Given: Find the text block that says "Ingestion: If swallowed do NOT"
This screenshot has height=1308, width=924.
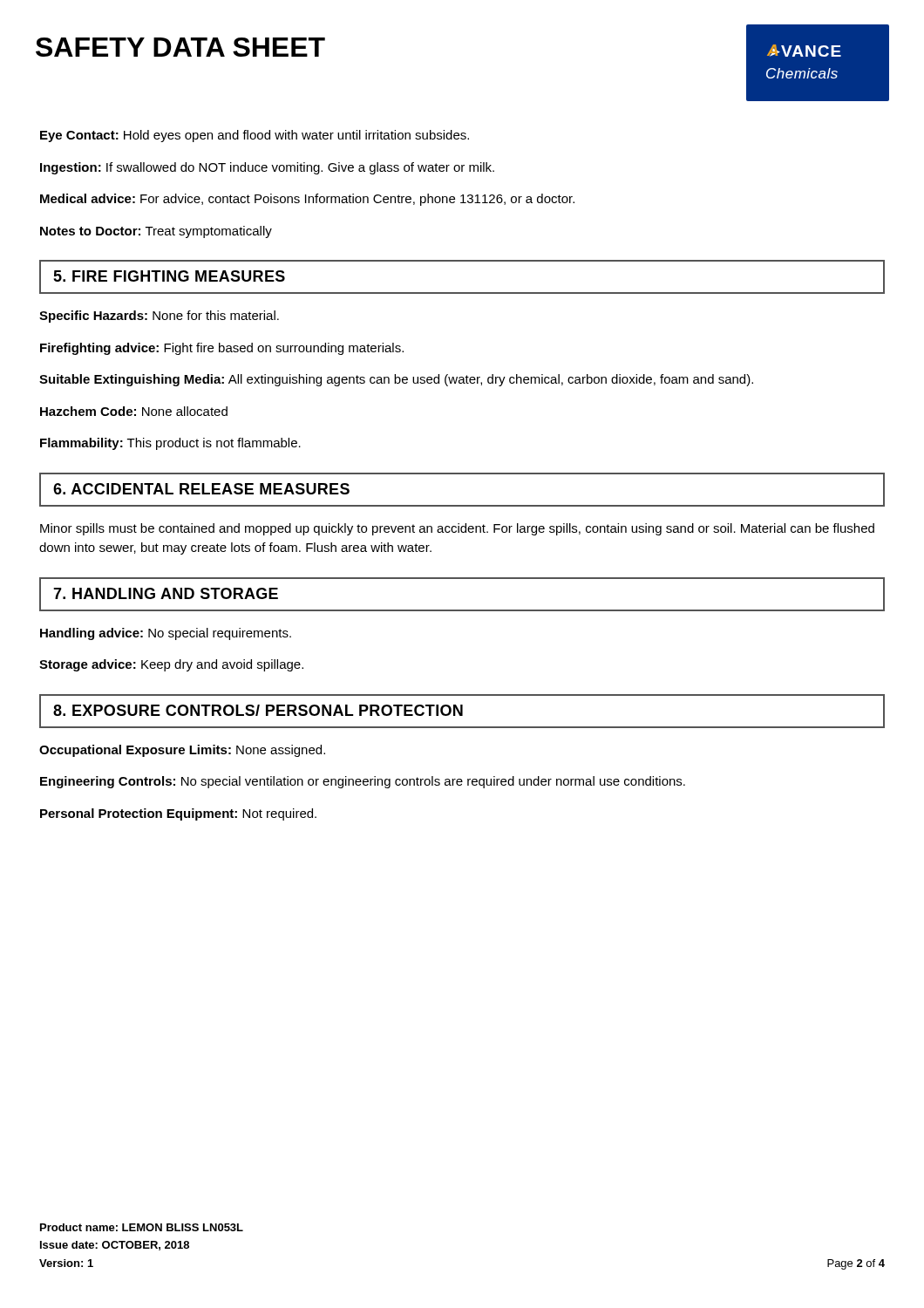Looking at the screenshot, I should (267, 167).
